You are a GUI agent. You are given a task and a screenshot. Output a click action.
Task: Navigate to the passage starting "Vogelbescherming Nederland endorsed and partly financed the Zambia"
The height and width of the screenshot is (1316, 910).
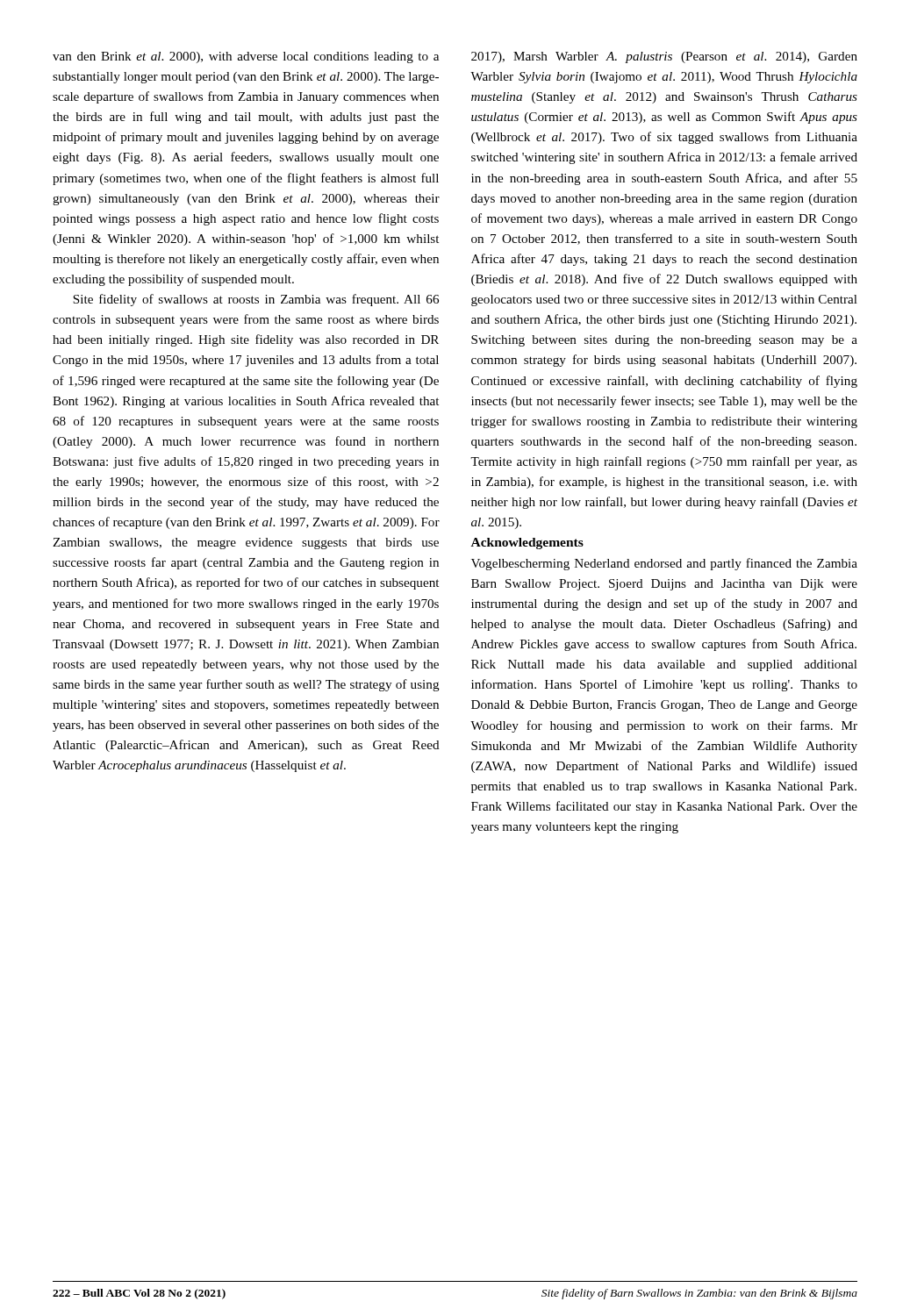[664, 694]
